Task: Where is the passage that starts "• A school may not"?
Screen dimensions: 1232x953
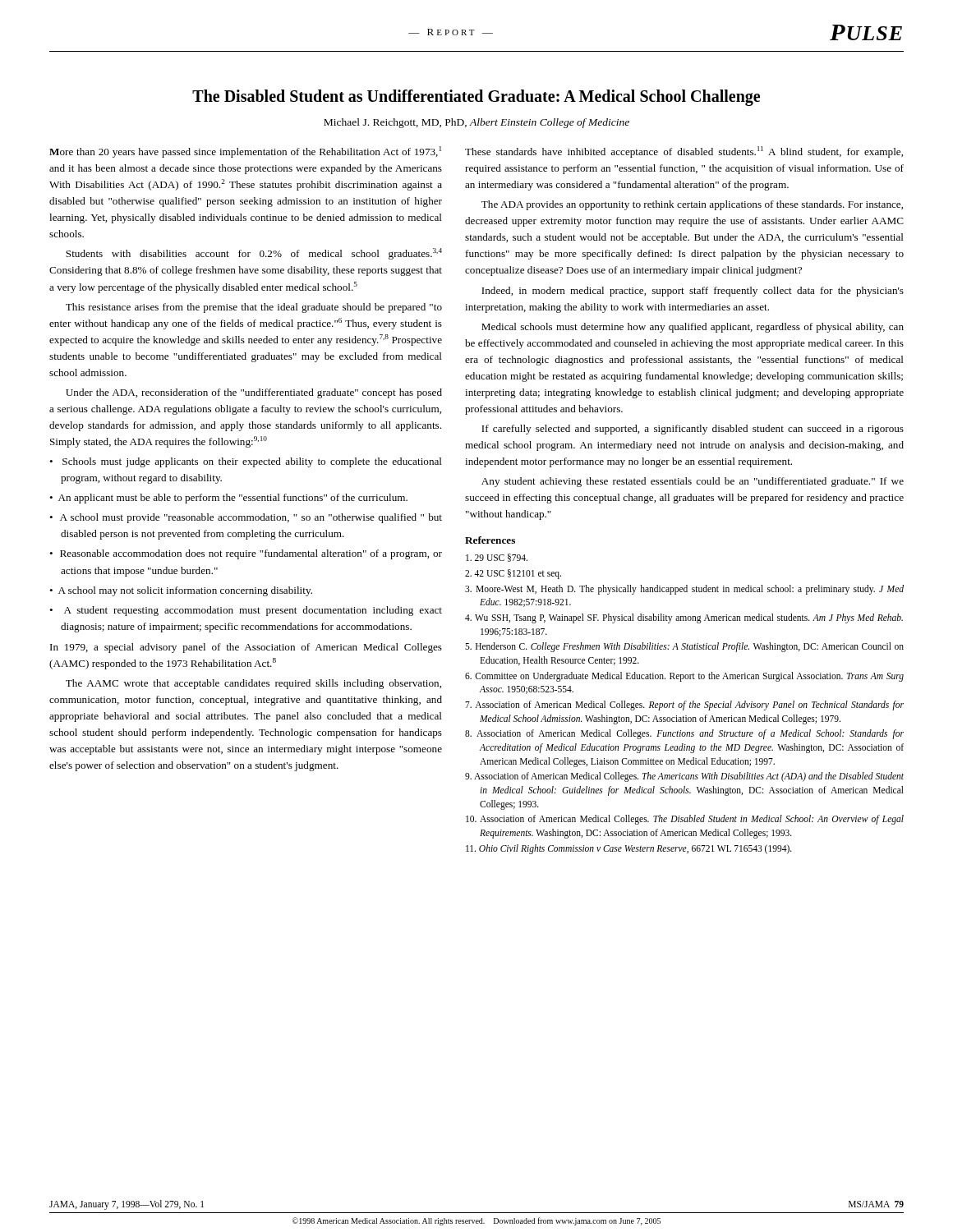Action: point(181,590)
